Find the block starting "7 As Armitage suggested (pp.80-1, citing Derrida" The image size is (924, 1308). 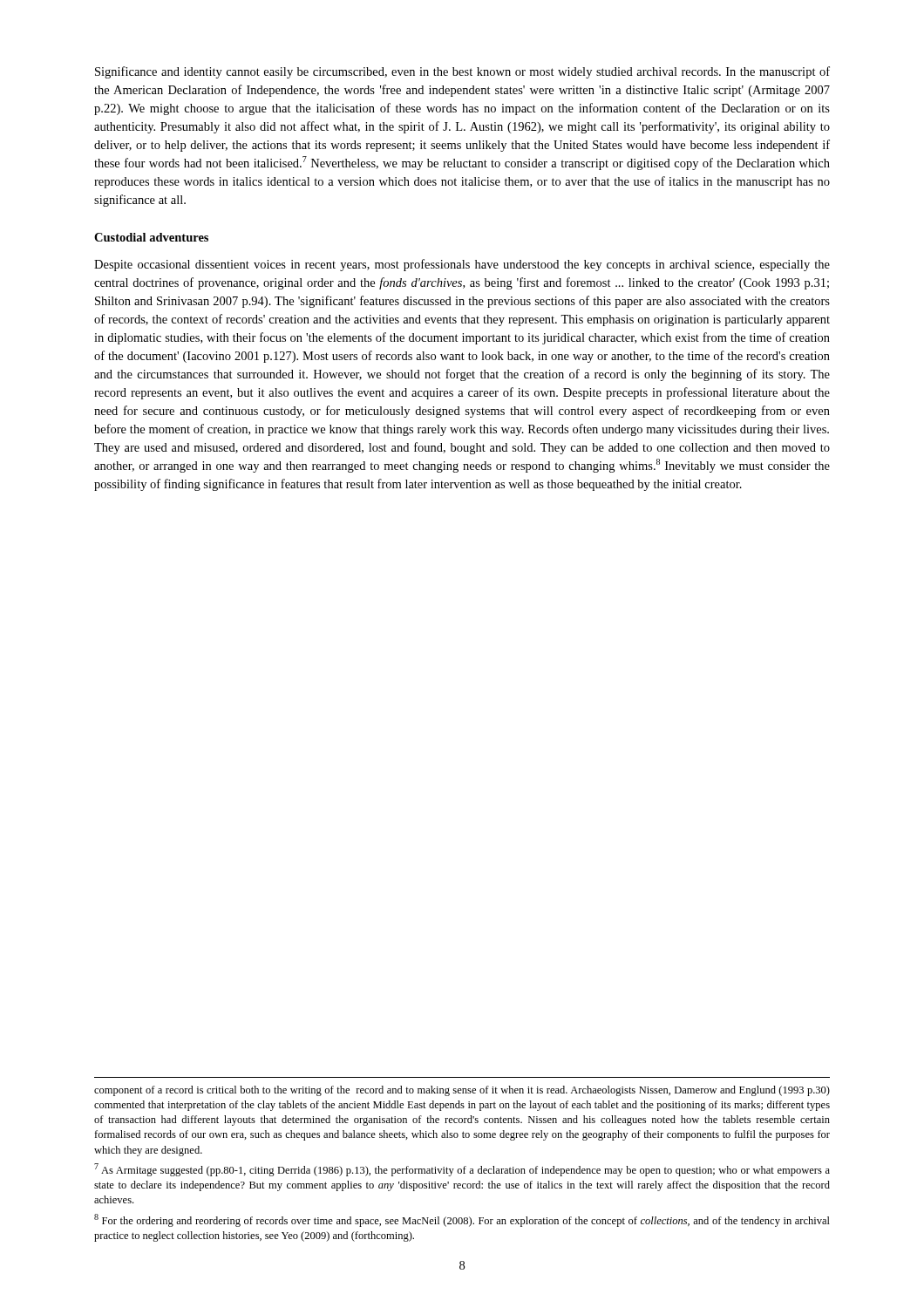click(462, 1186)
